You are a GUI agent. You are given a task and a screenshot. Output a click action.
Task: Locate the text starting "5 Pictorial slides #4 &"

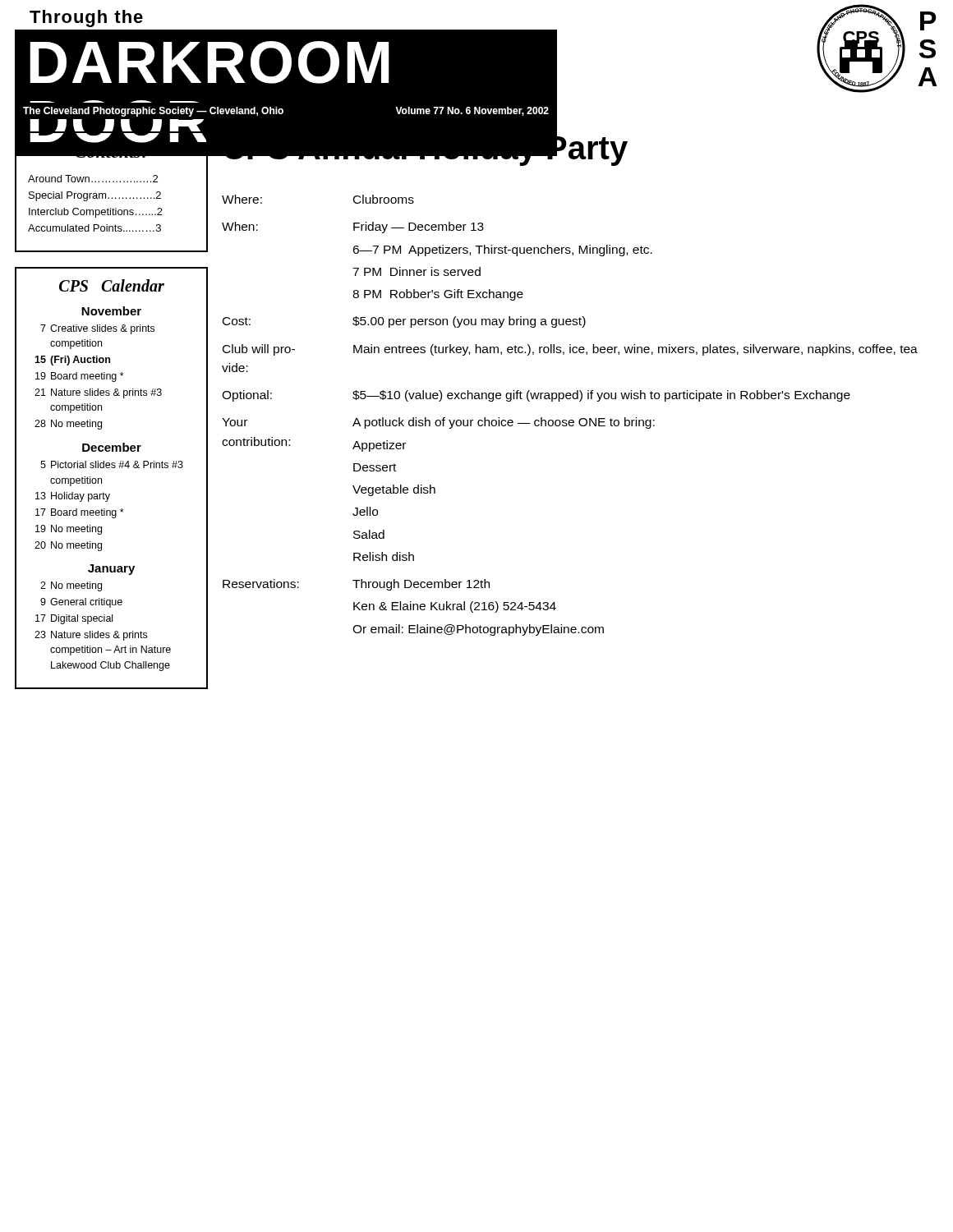[x=111, y=473]
